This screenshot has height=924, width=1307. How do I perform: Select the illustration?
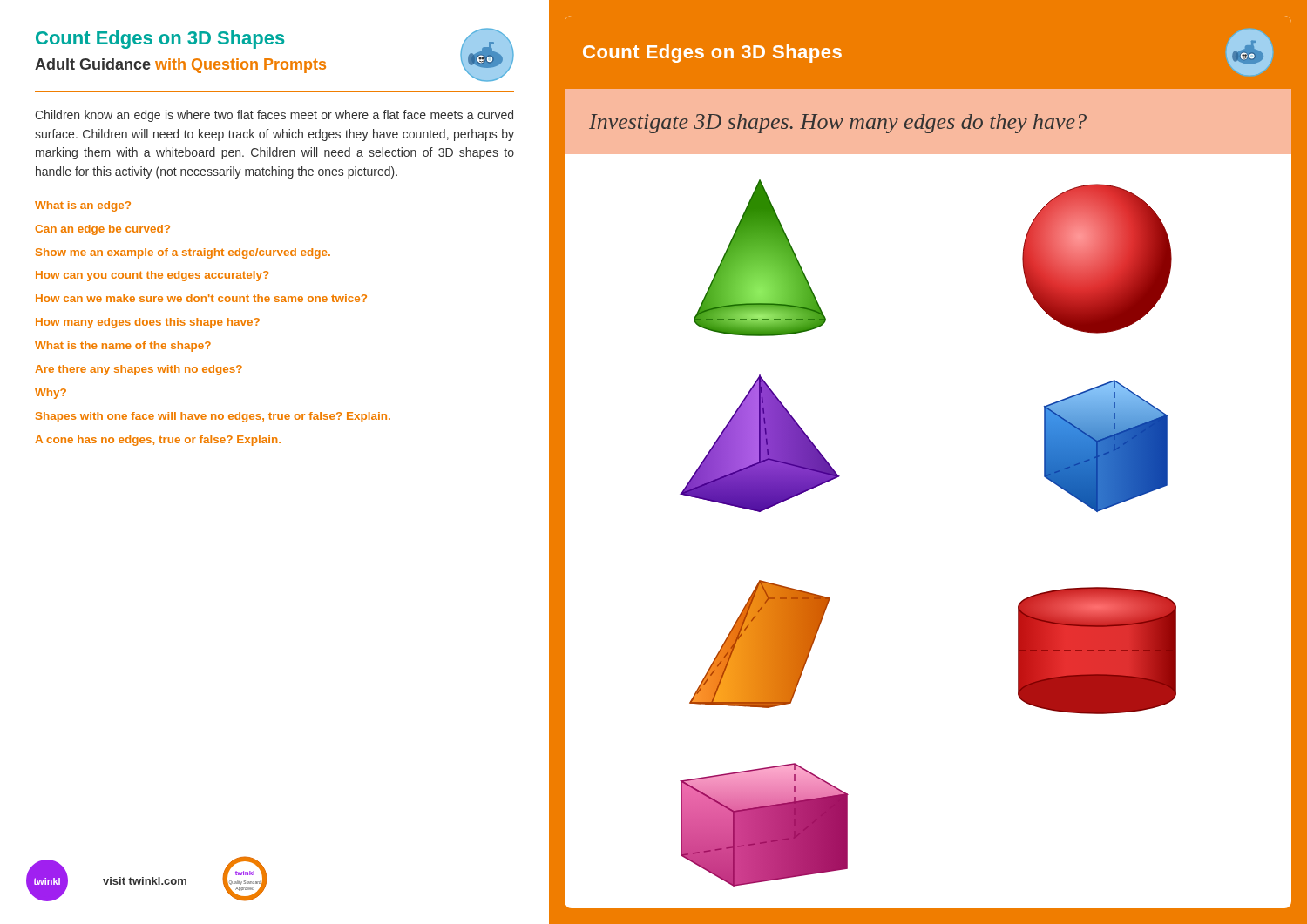928,531
